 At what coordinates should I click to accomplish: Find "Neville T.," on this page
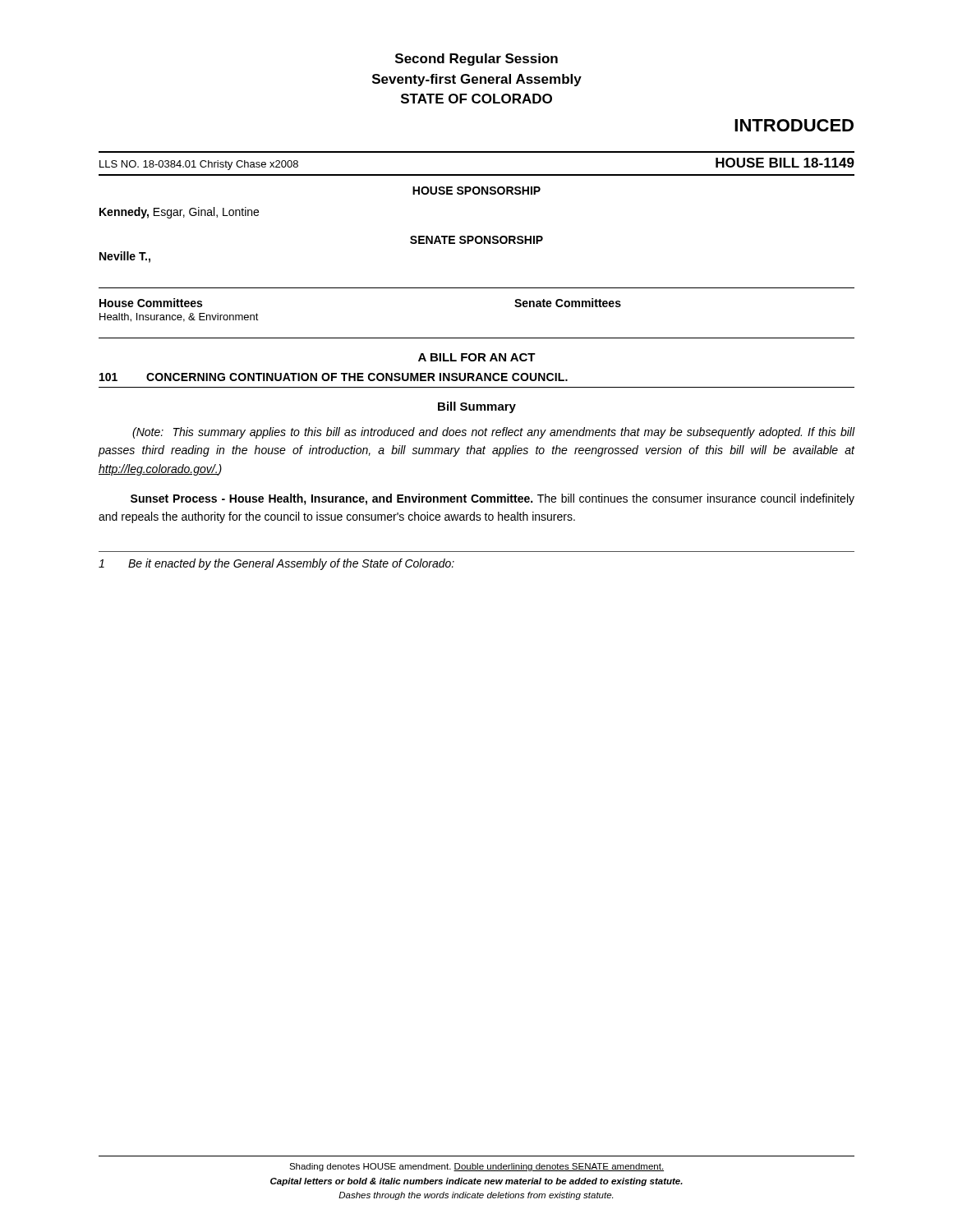click(x=125, y=256)
